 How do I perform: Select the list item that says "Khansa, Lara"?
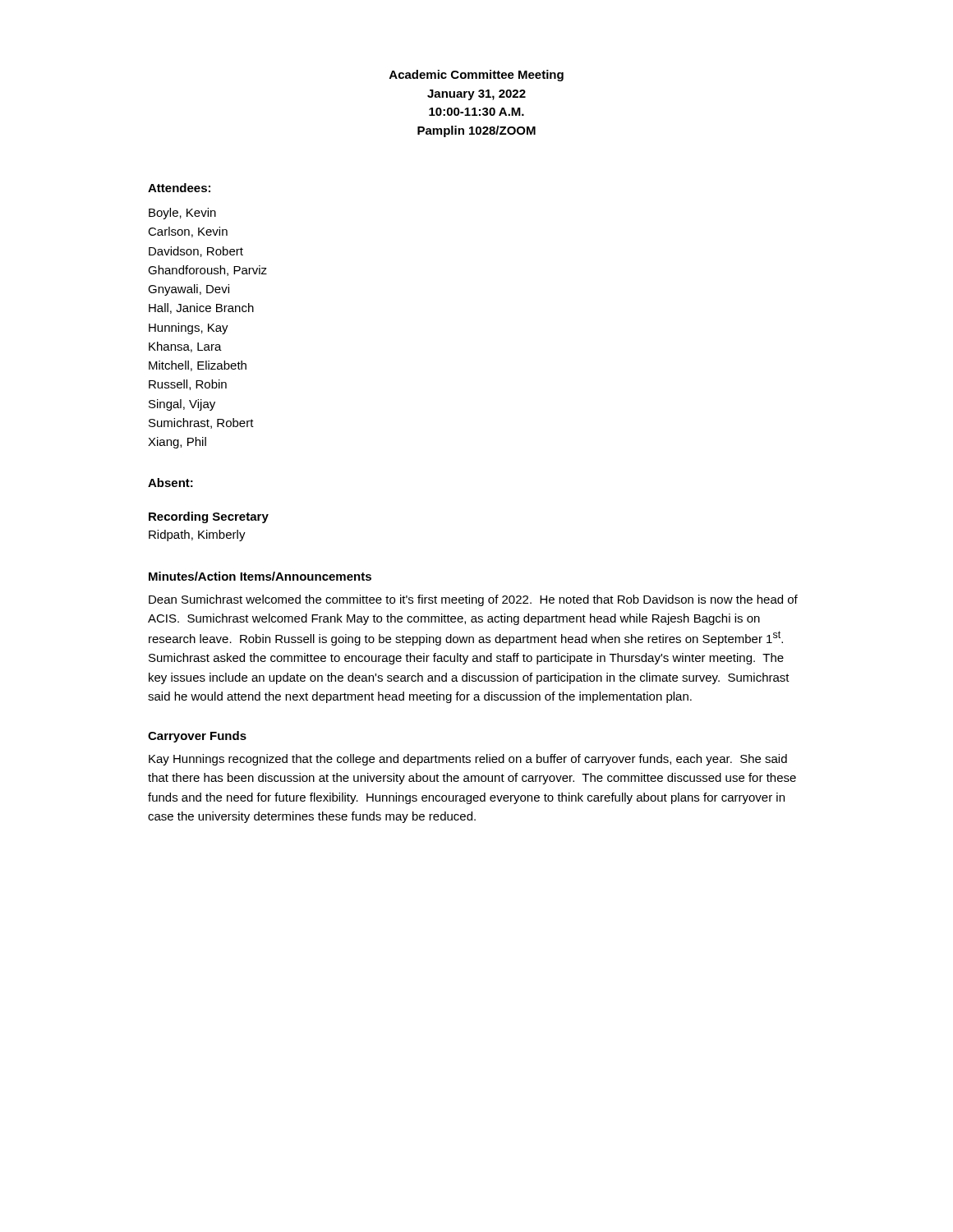(185, 347)
